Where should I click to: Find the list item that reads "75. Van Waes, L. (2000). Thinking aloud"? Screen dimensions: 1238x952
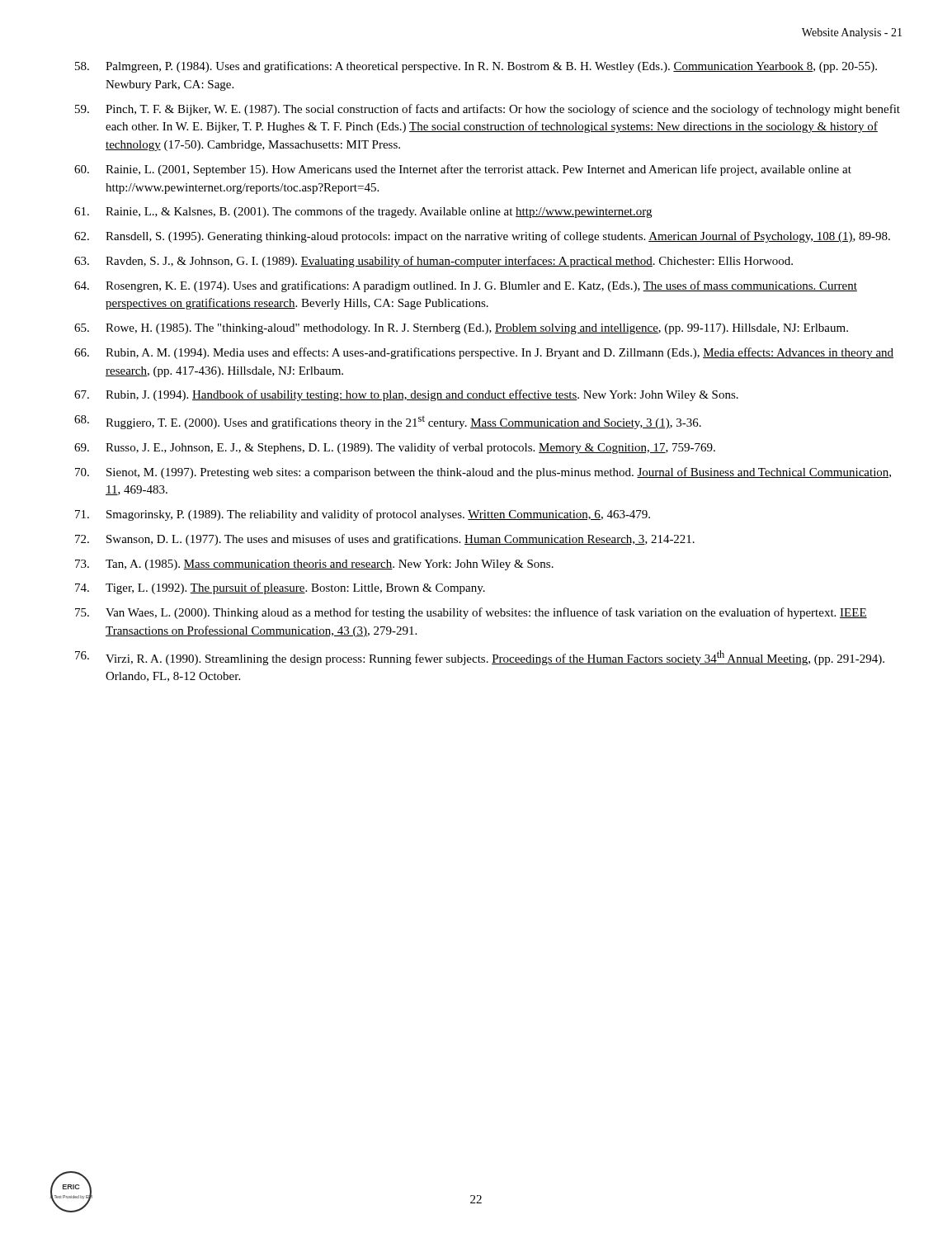point(488,622)
